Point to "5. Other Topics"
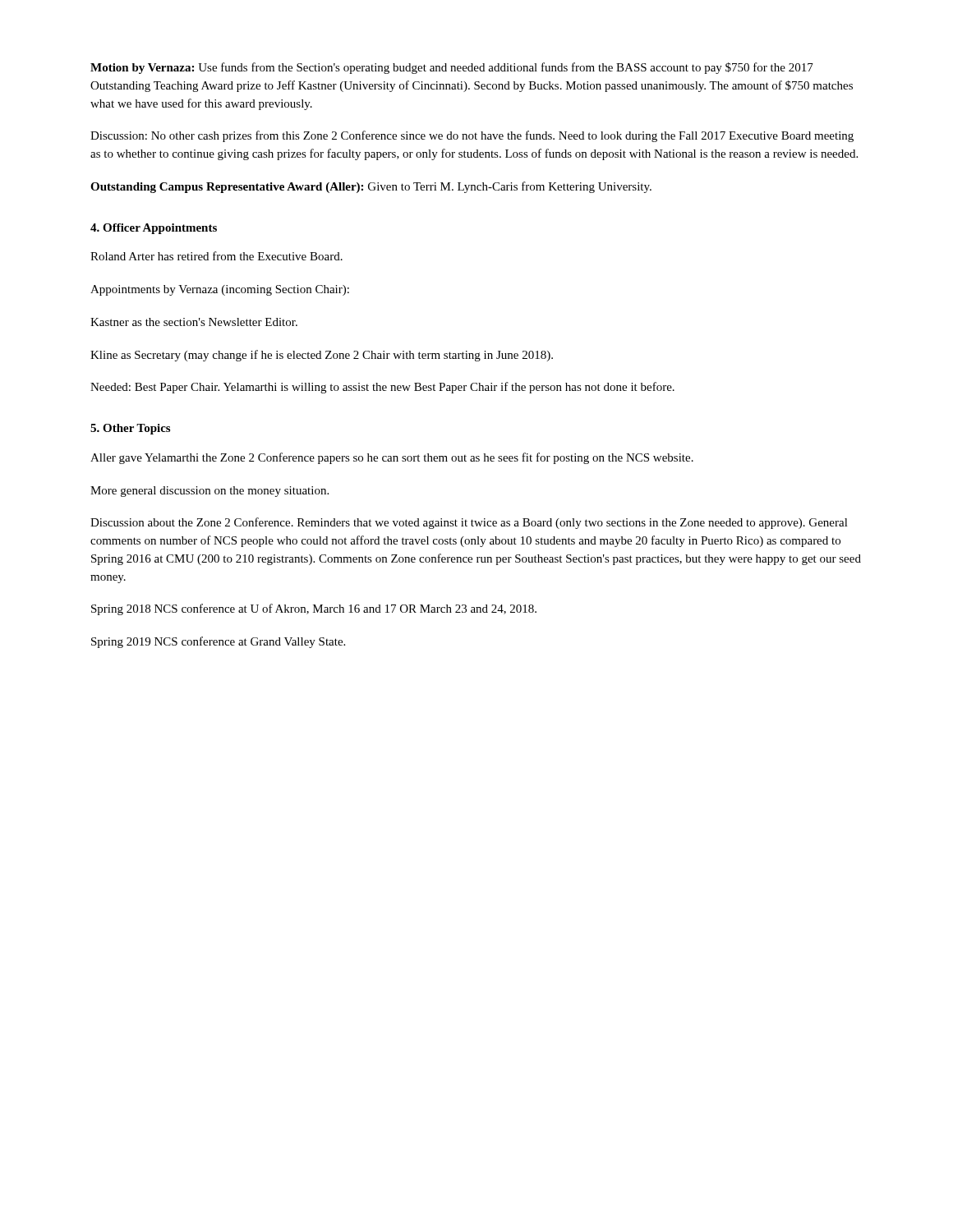 (x=130, y=428)
